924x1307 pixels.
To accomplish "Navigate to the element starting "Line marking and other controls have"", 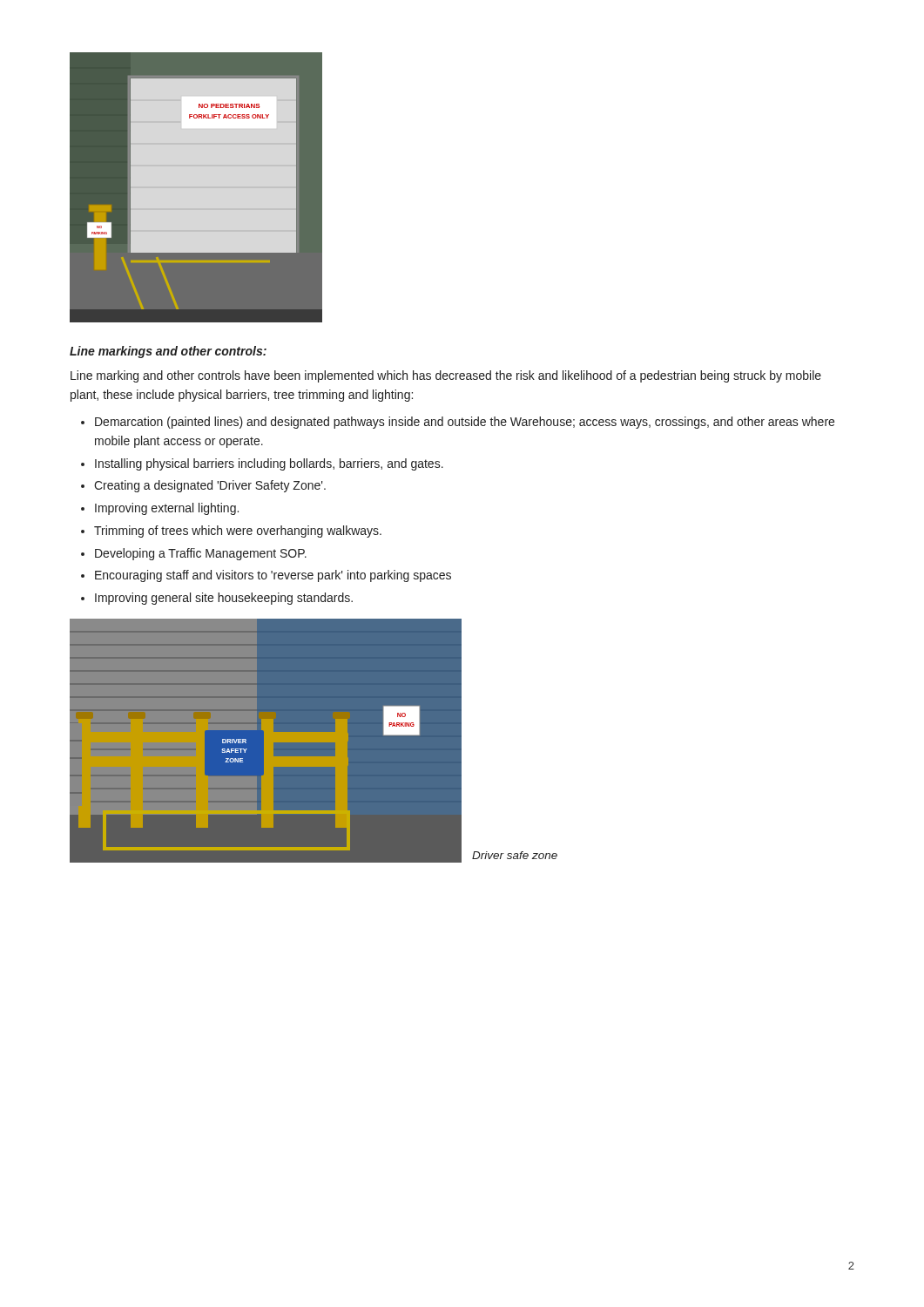I will [445, 385].
